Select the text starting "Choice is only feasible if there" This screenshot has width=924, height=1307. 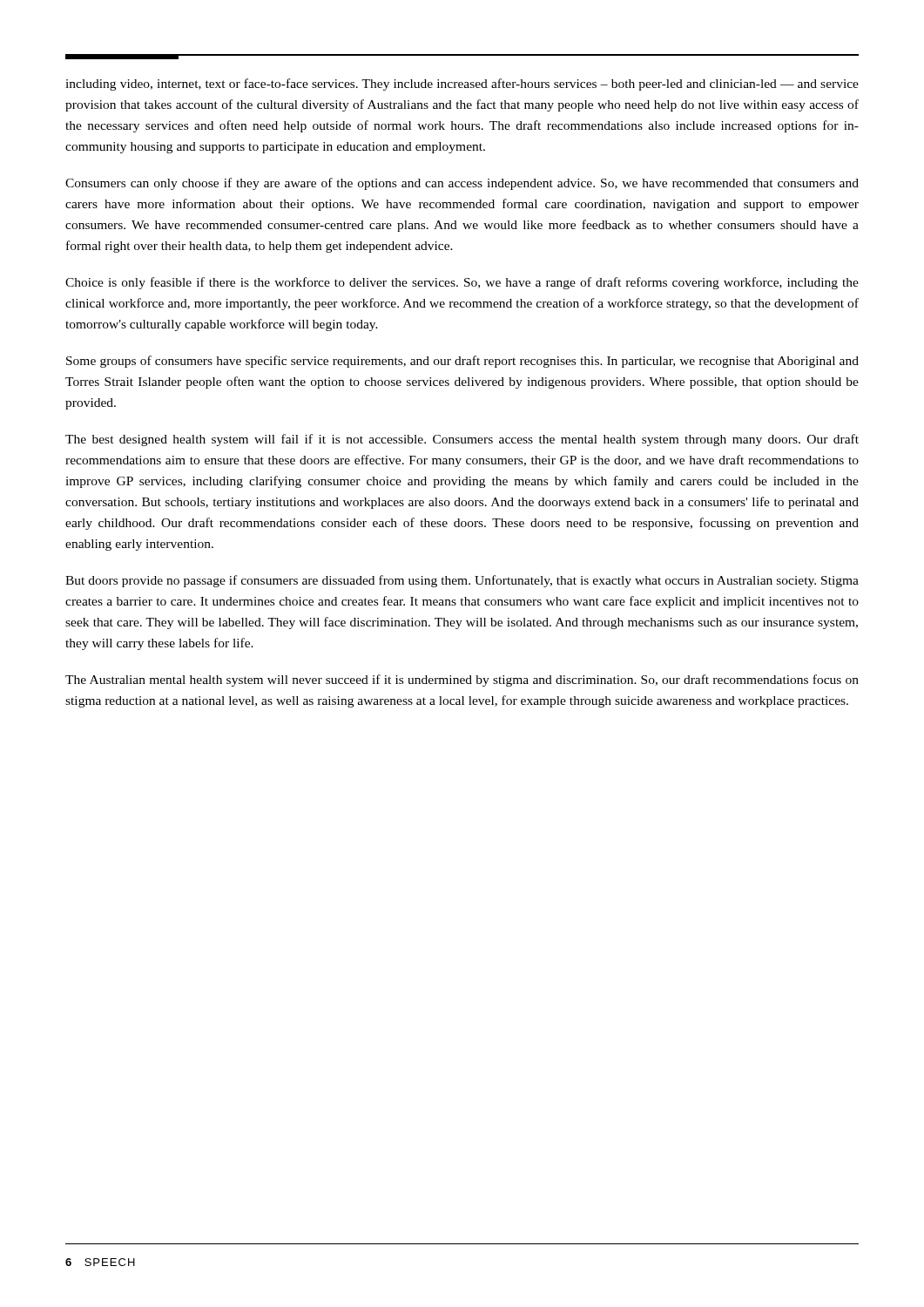[x=462, y=303]
